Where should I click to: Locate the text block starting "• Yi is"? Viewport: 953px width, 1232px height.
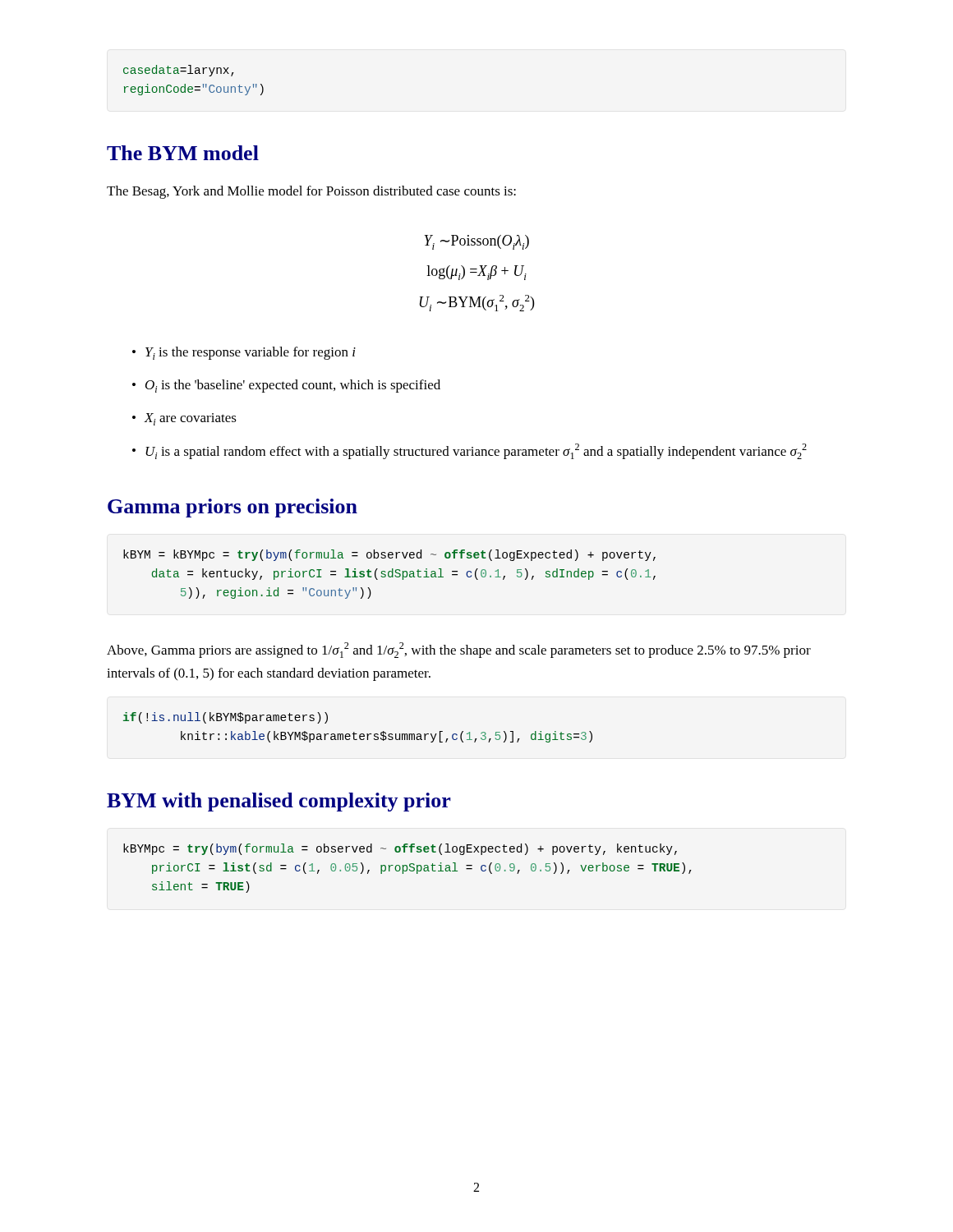click(x=244, y=353)
